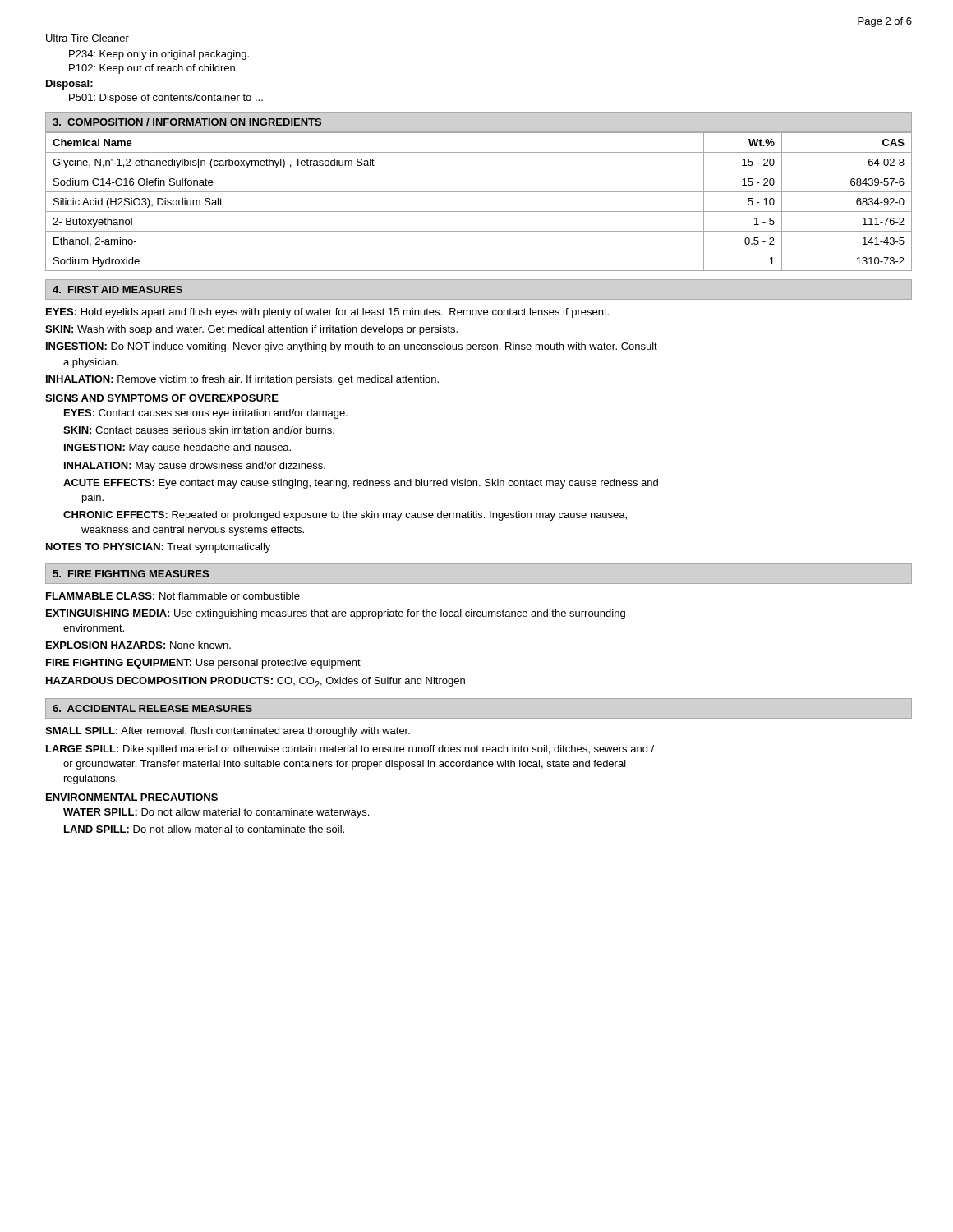Click on the passage starting "ACUTE EFFECTS: Eye contact may cause"
The width and height of the screenshot is (953, 1232).
click(x=361, y=490)
